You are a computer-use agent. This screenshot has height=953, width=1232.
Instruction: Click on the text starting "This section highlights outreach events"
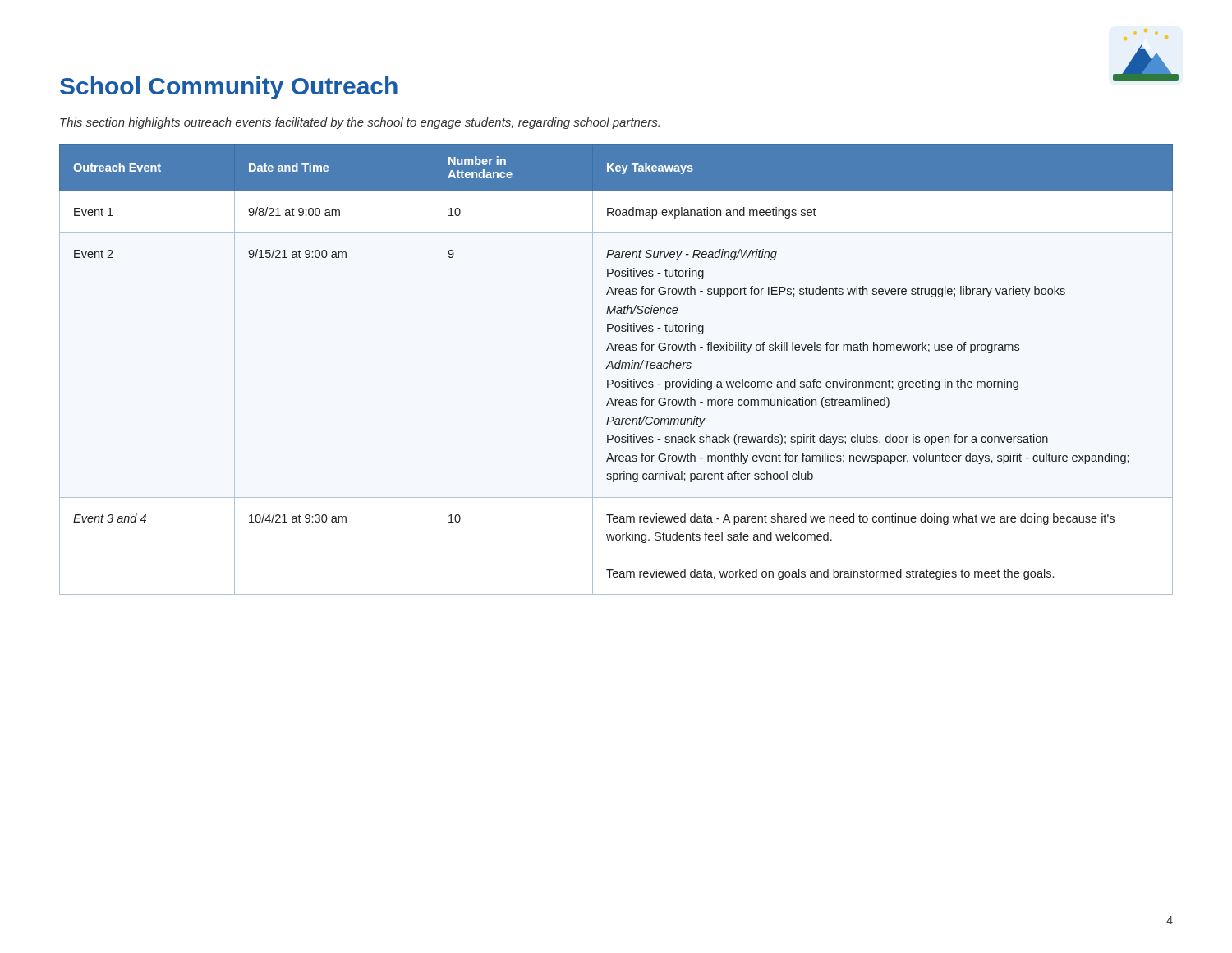point(360,122)
